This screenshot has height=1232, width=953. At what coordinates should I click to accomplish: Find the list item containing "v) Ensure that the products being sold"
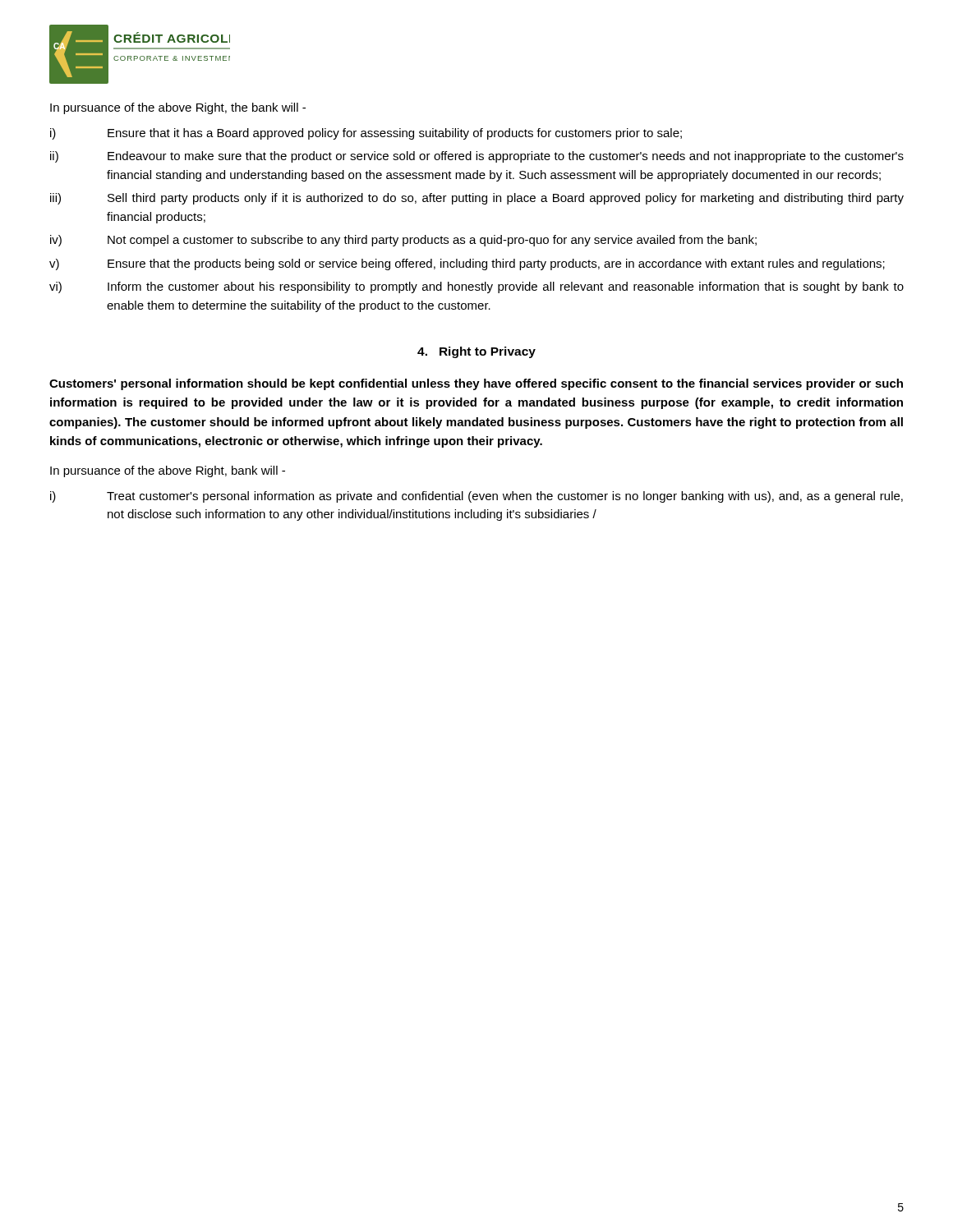point(476,263)
